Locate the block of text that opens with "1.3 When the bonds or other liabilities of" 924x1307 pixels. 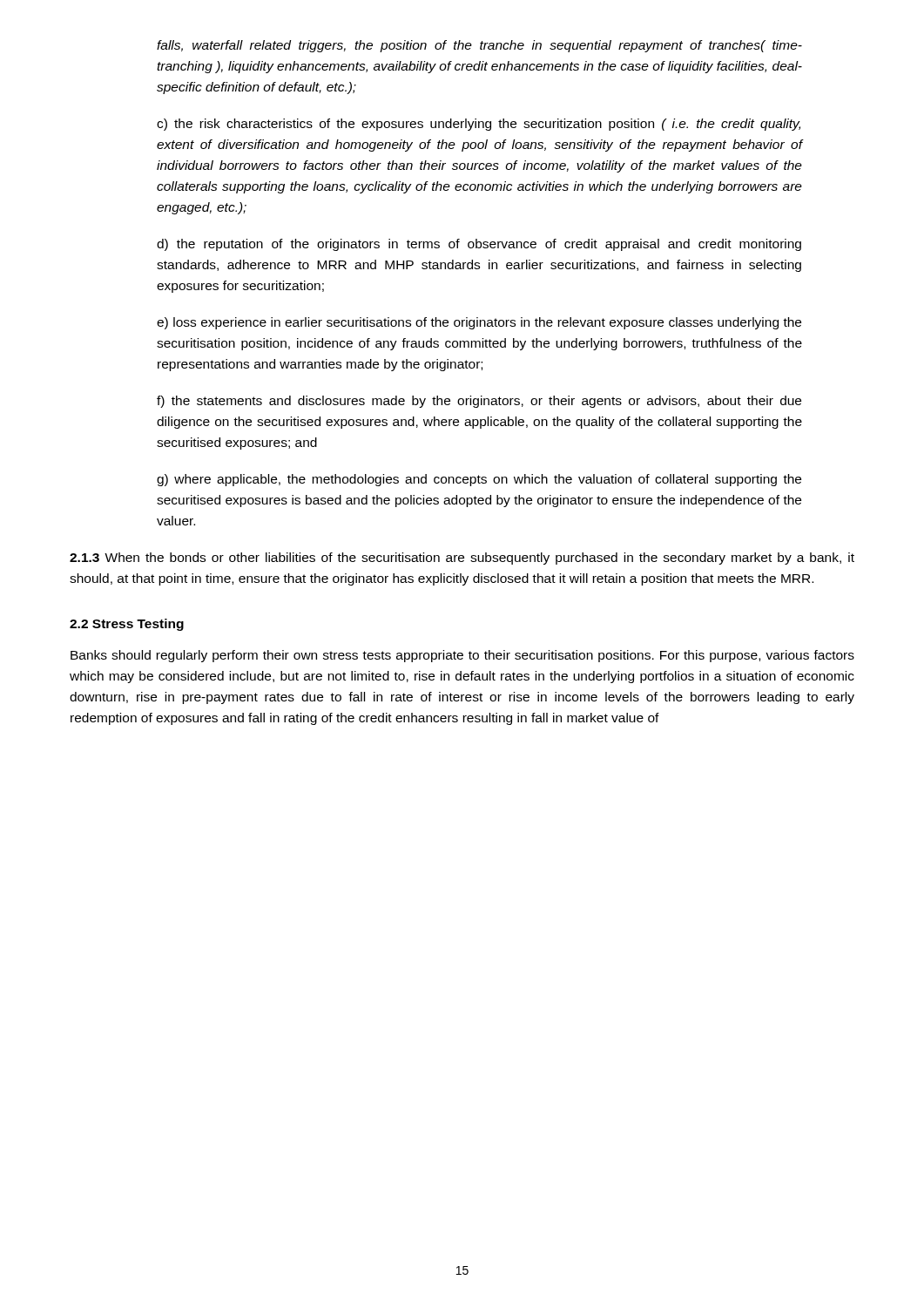(x=462, y=568)
